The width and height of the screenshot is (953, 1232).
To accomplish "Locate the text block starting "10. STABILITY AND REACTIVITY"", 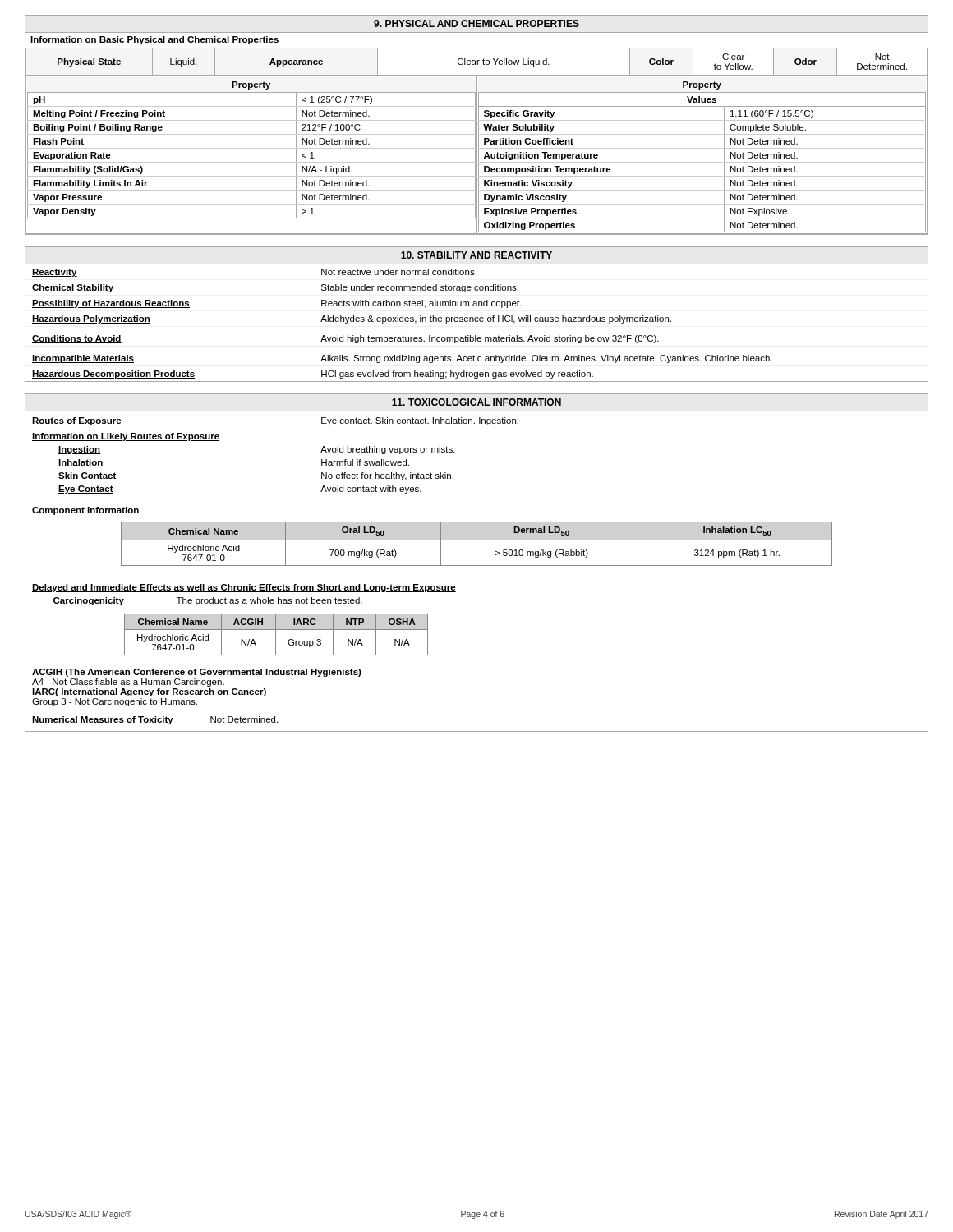I will (476, 255).
